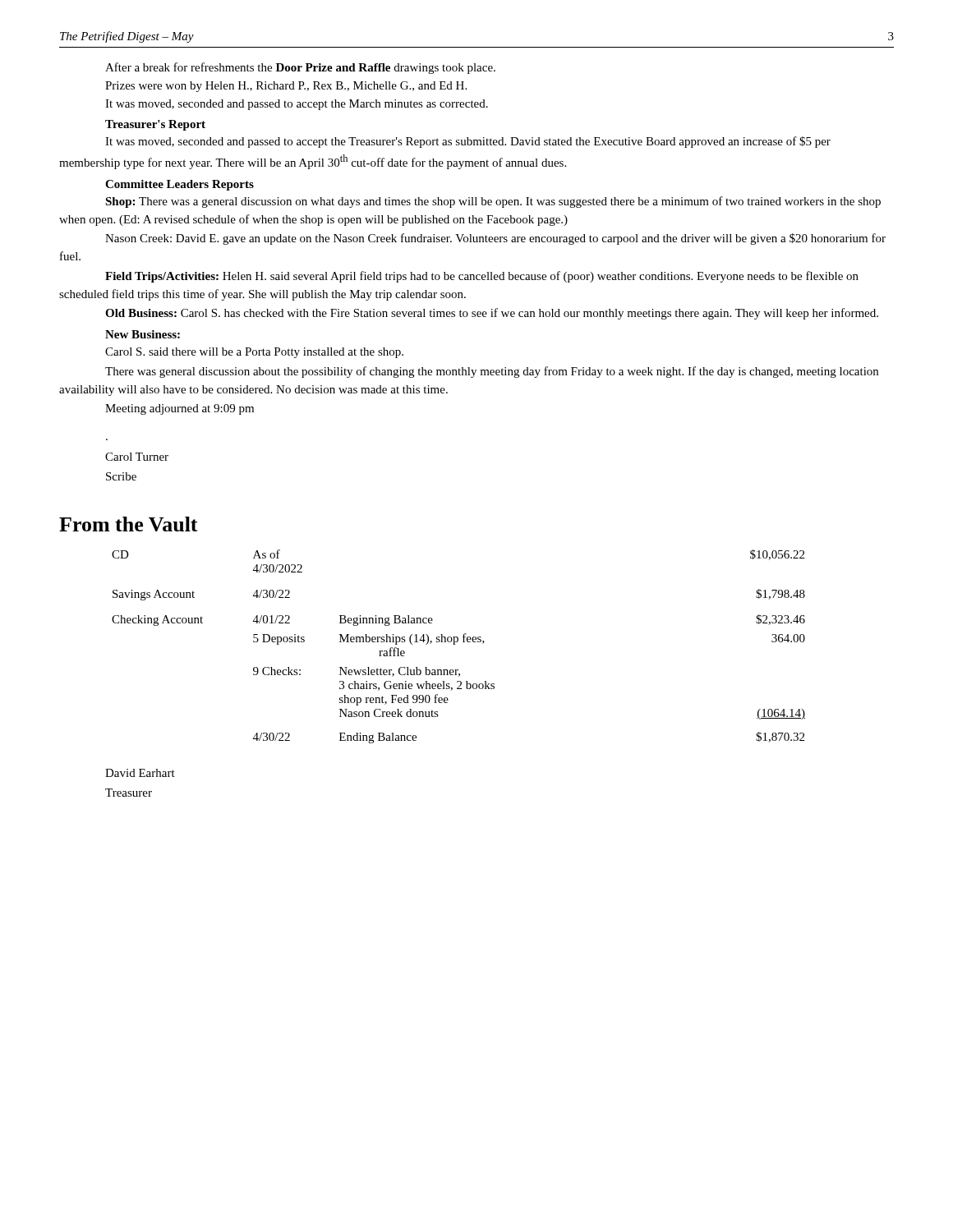The height and width of the screenshot is (1232, 953).
Task: Select the block starting "David Earhart Treasurer"
Action: click(140, 783)
